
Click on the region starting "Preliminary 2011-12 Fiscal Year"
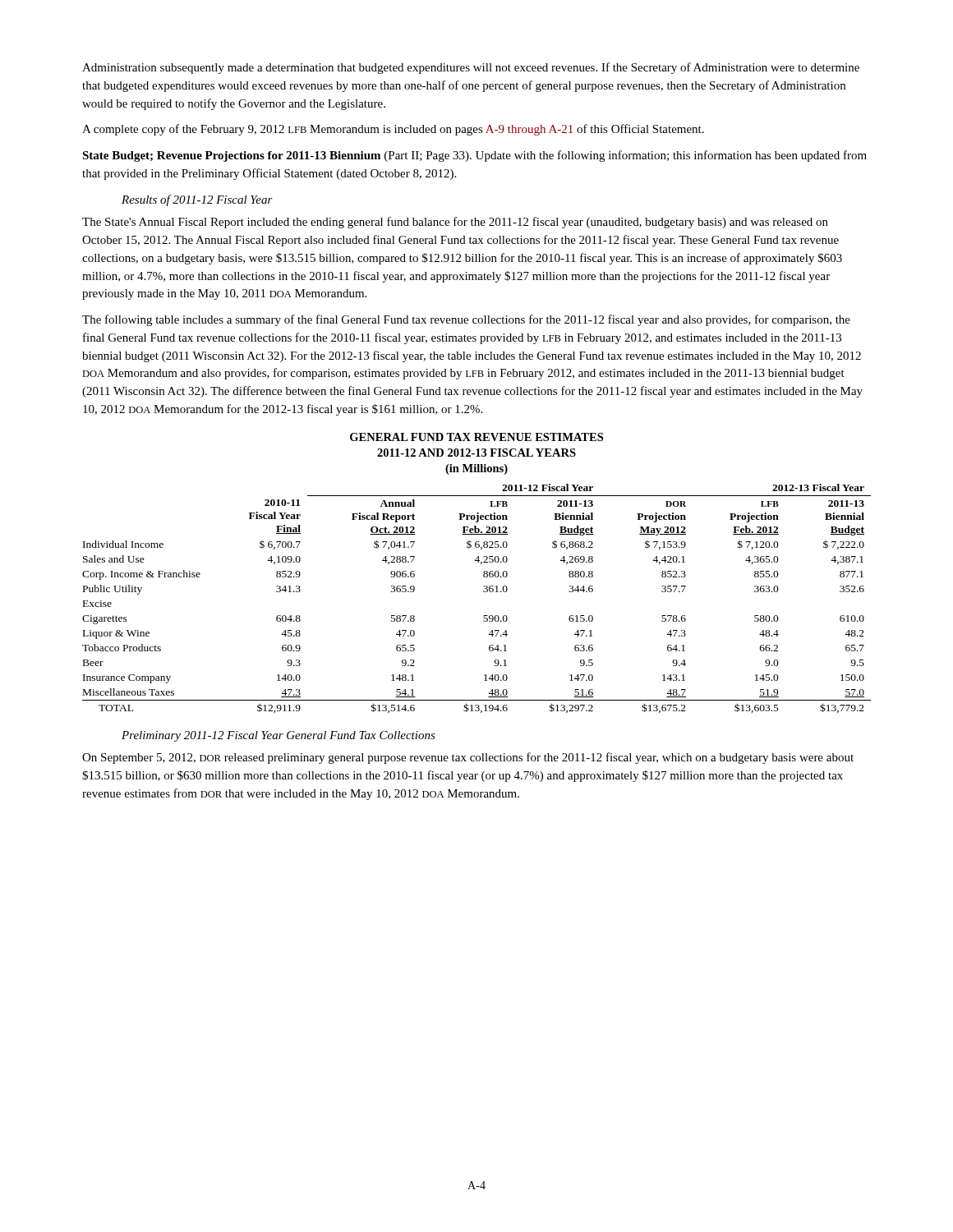point(279,736)
